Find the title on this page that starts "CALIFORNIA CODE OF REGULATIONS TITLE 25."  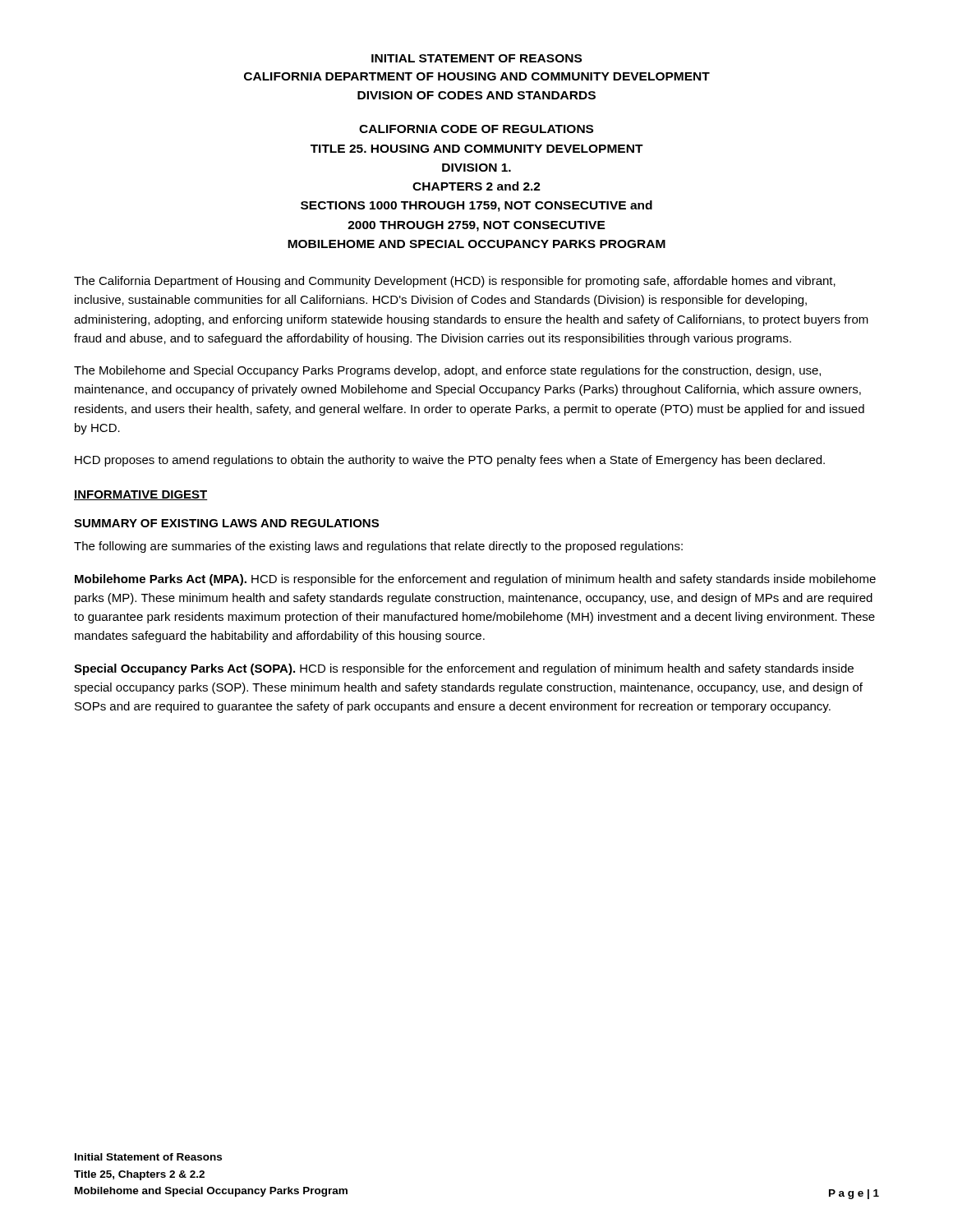476,186
